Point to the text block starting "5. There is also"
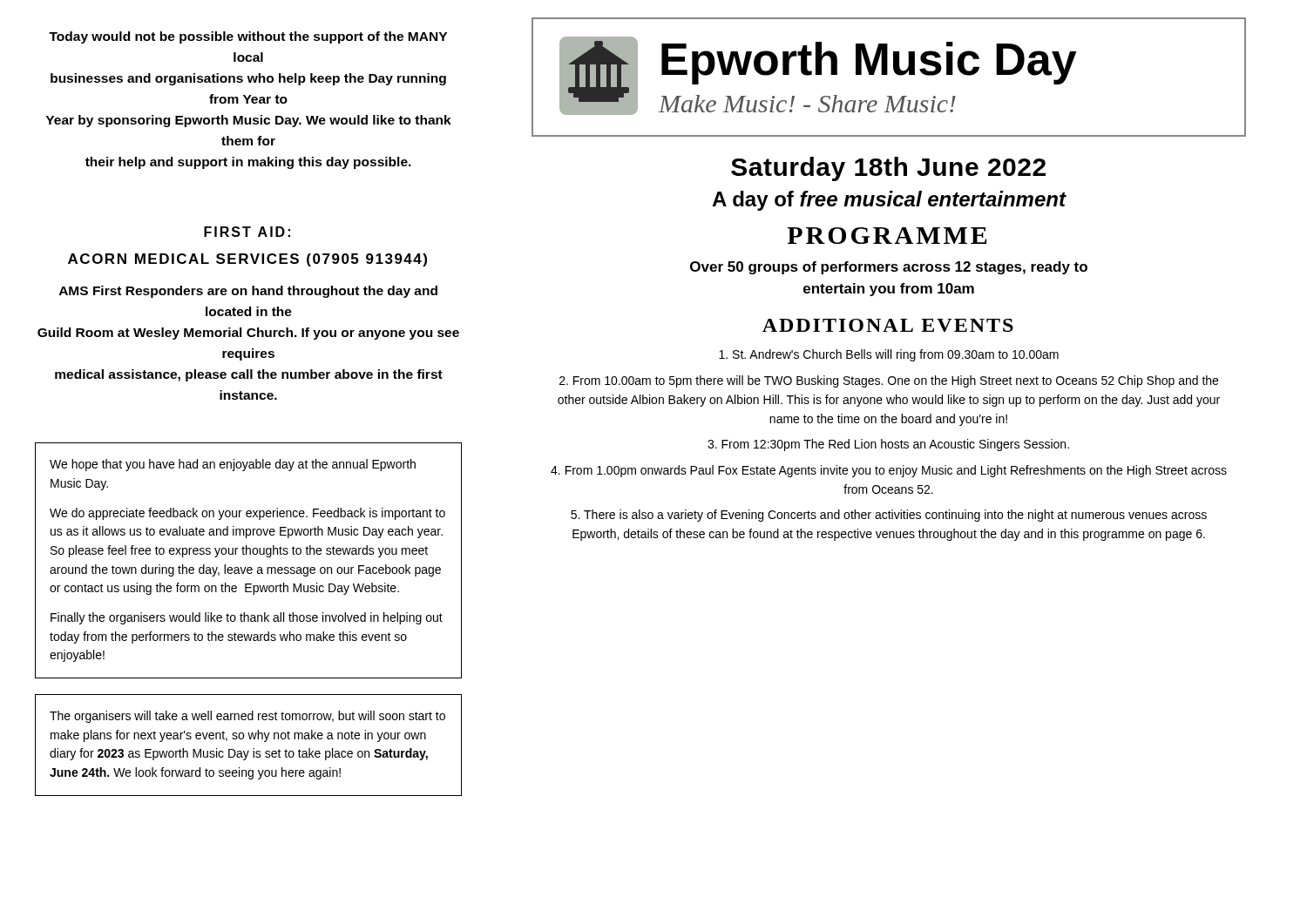Screen dimensions: 924x1307 (x=889, y=524)
